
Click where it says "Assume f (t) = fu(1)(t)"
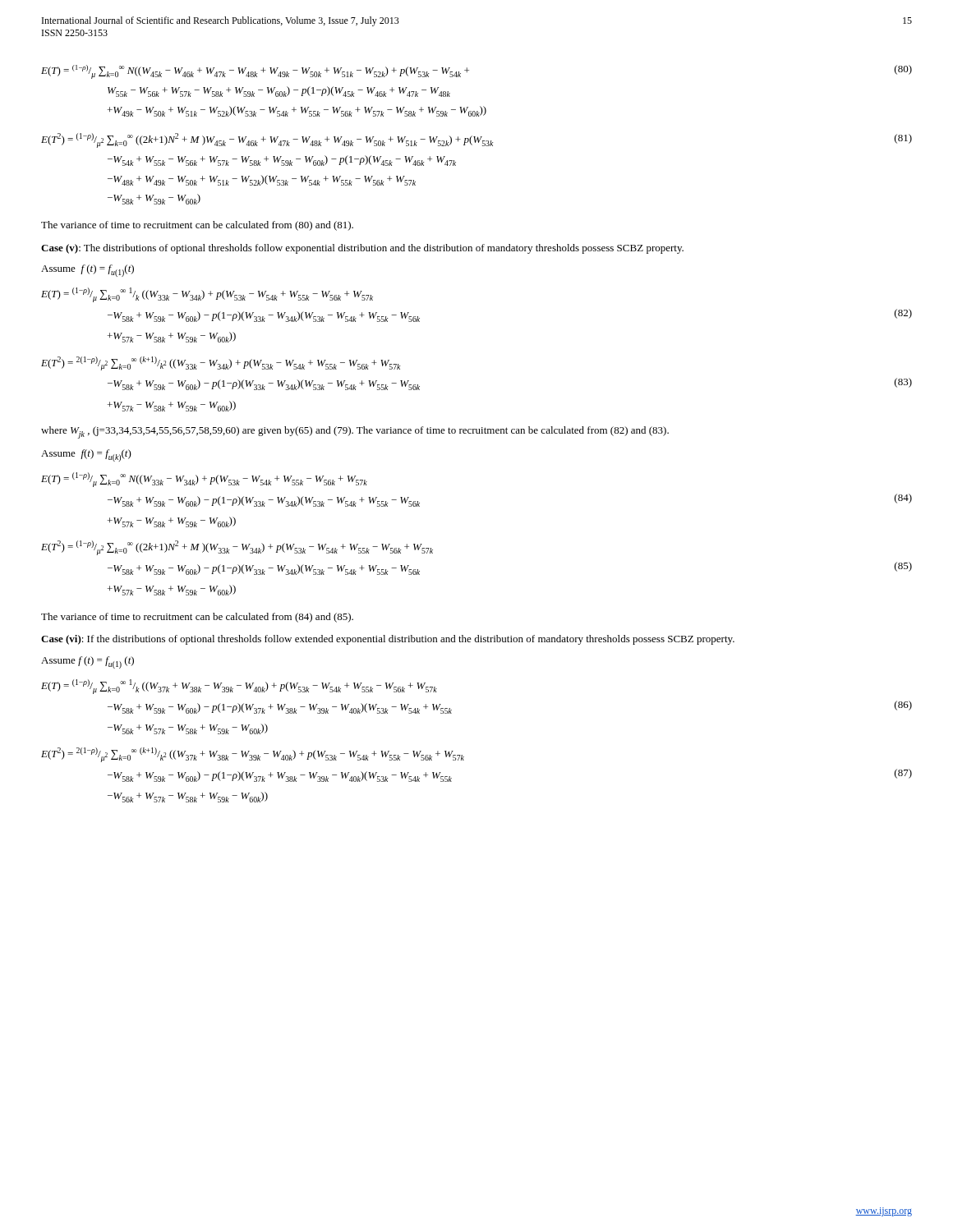point(88,269)
